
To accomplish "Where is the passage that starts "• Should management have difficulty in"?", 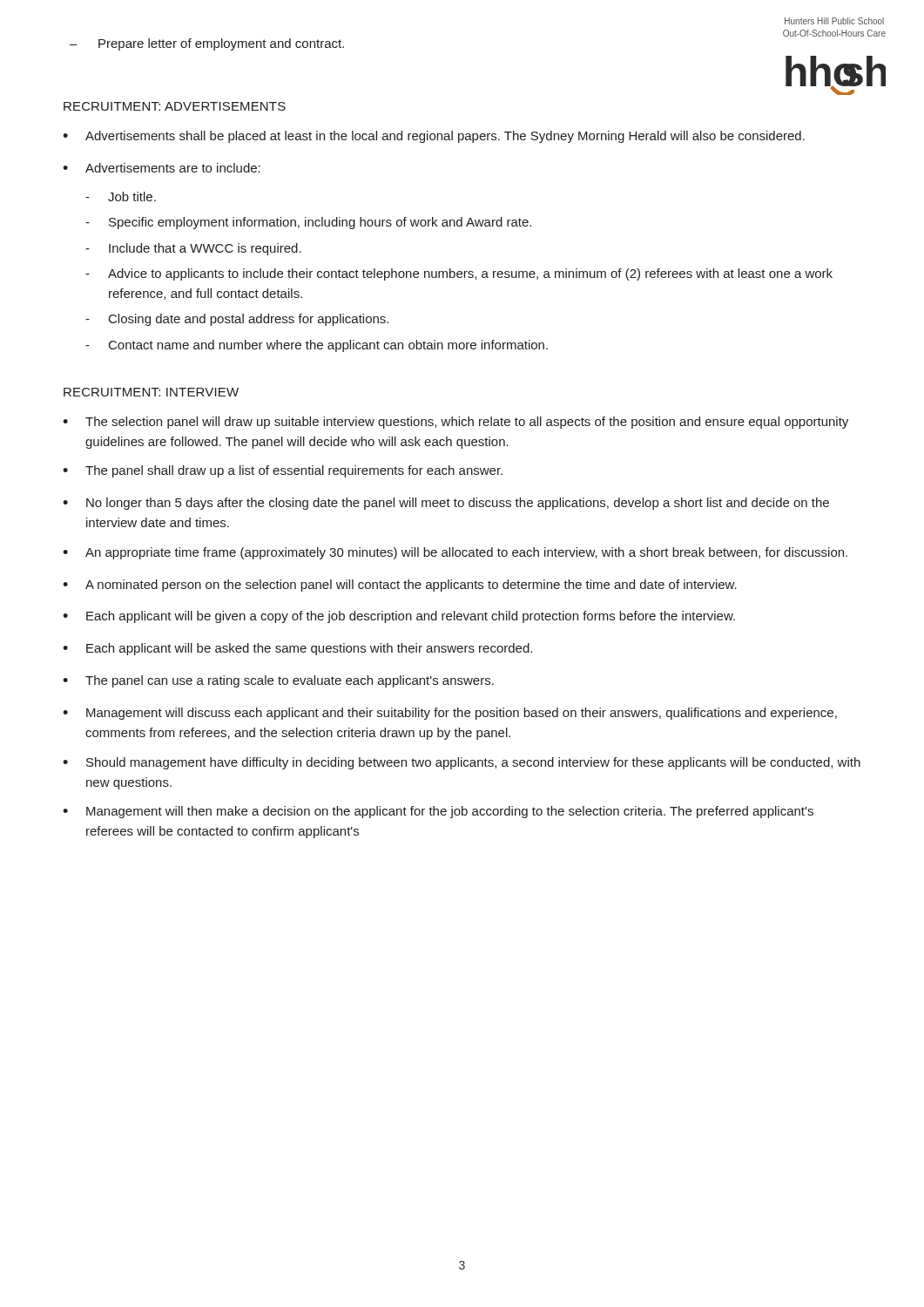I will (462, 772).
